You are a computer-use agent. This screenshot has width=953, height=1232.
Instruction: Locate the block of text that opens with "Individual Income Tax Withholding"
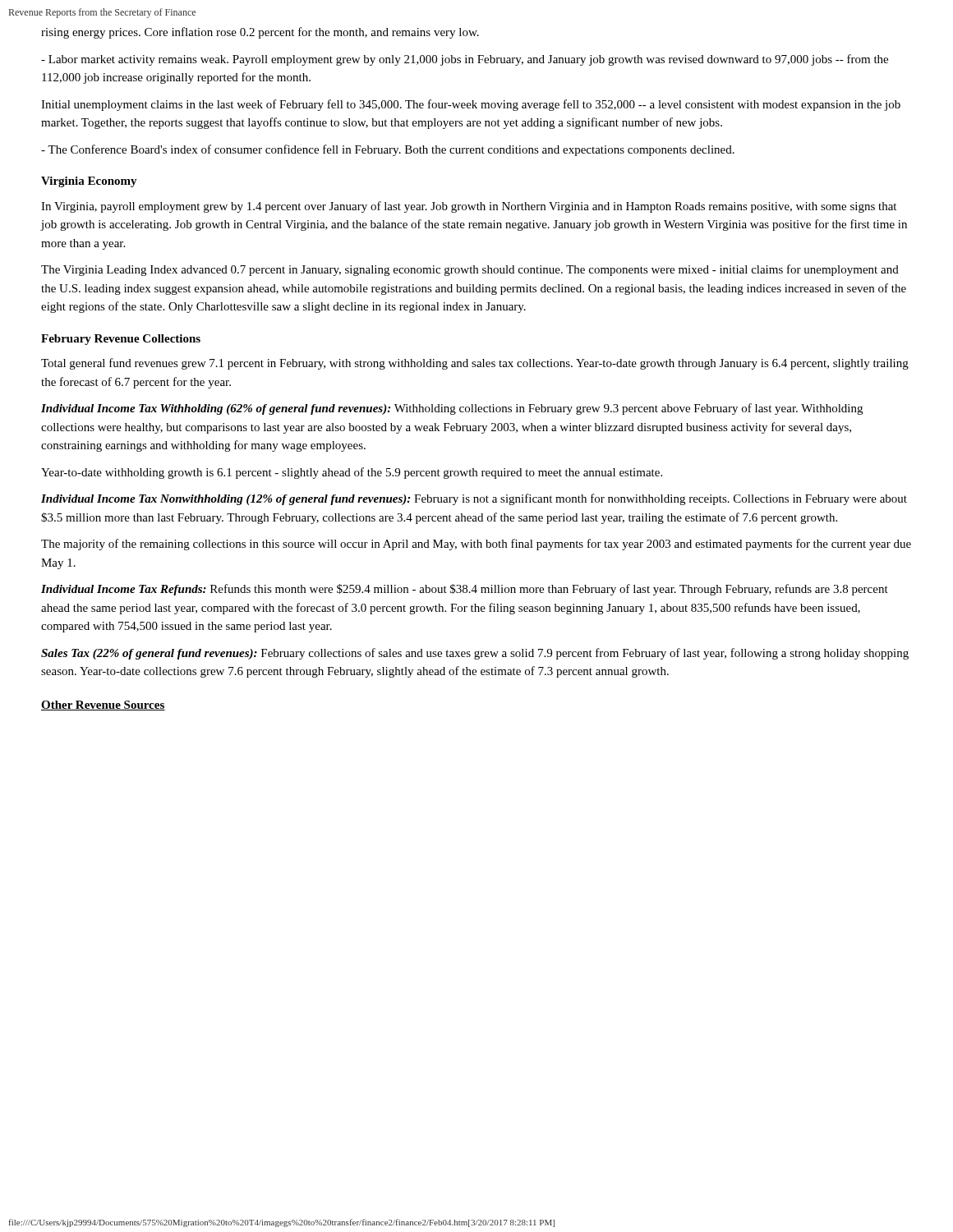click(452, 427)
